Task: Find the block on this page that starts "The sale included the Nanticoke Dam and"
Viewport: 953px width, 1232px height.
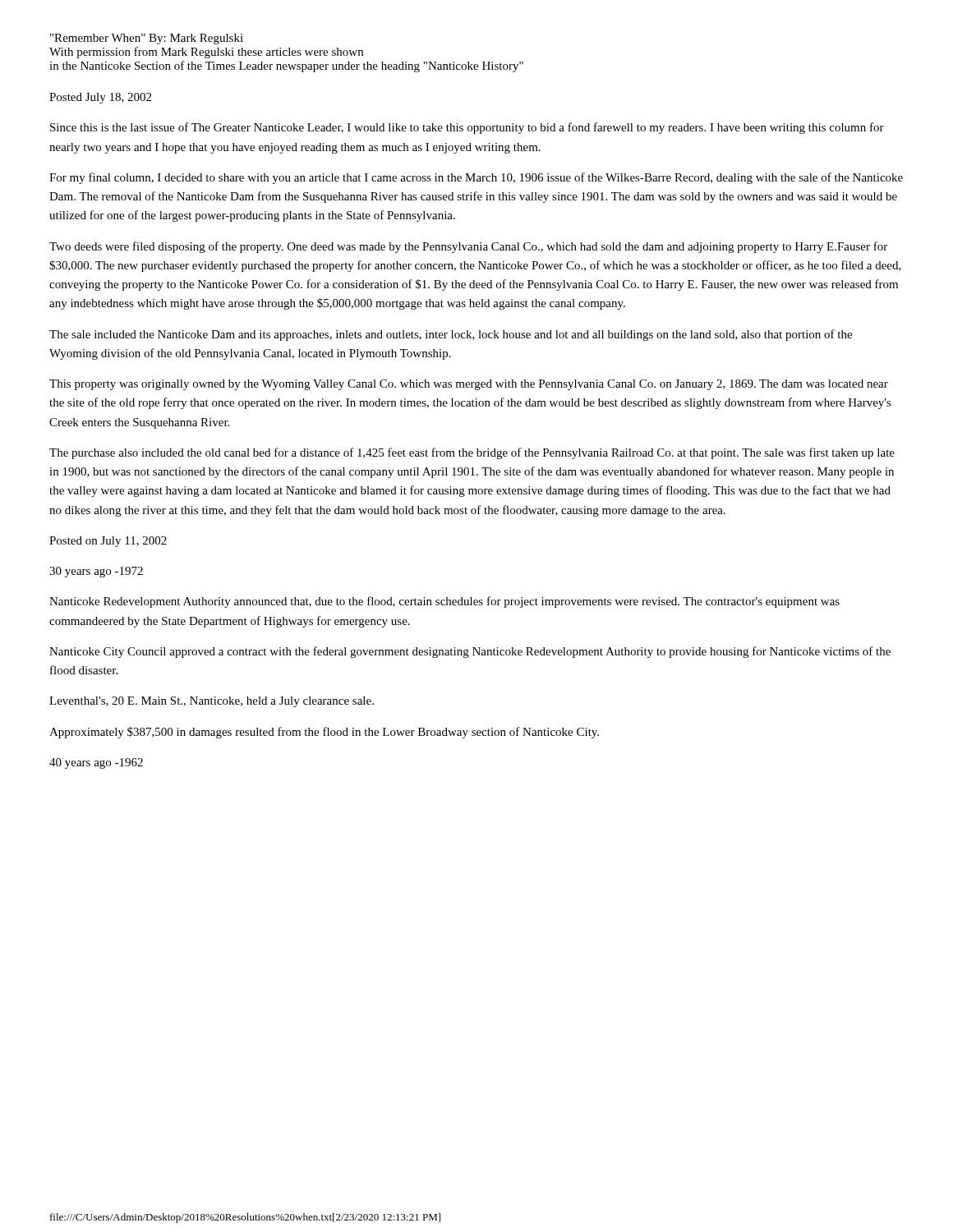Action: [451, 343]
